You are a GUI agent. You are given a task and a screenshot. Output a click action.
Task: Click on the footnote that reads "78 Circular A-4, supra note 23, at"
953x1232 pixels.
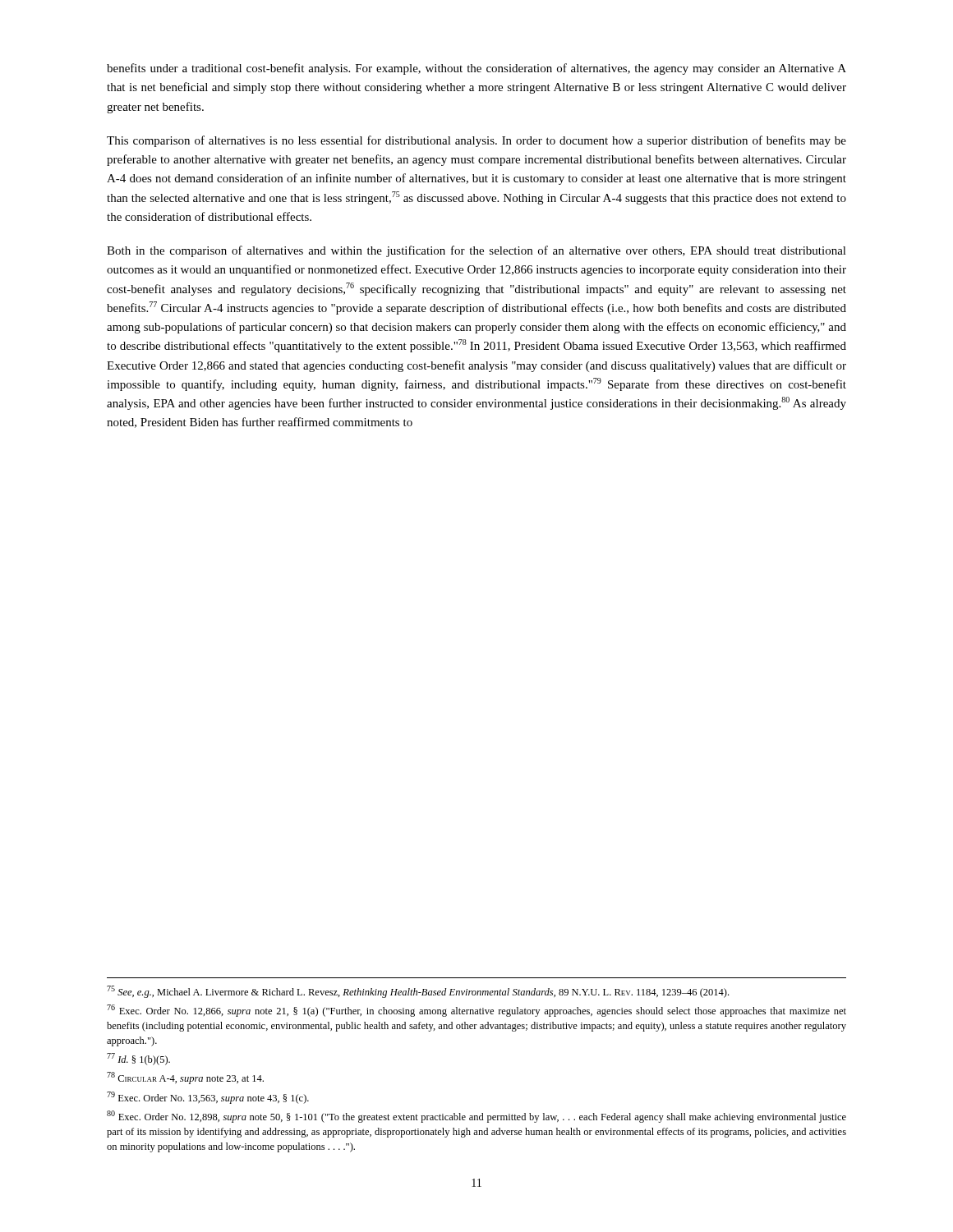[x=186, y=1078]
